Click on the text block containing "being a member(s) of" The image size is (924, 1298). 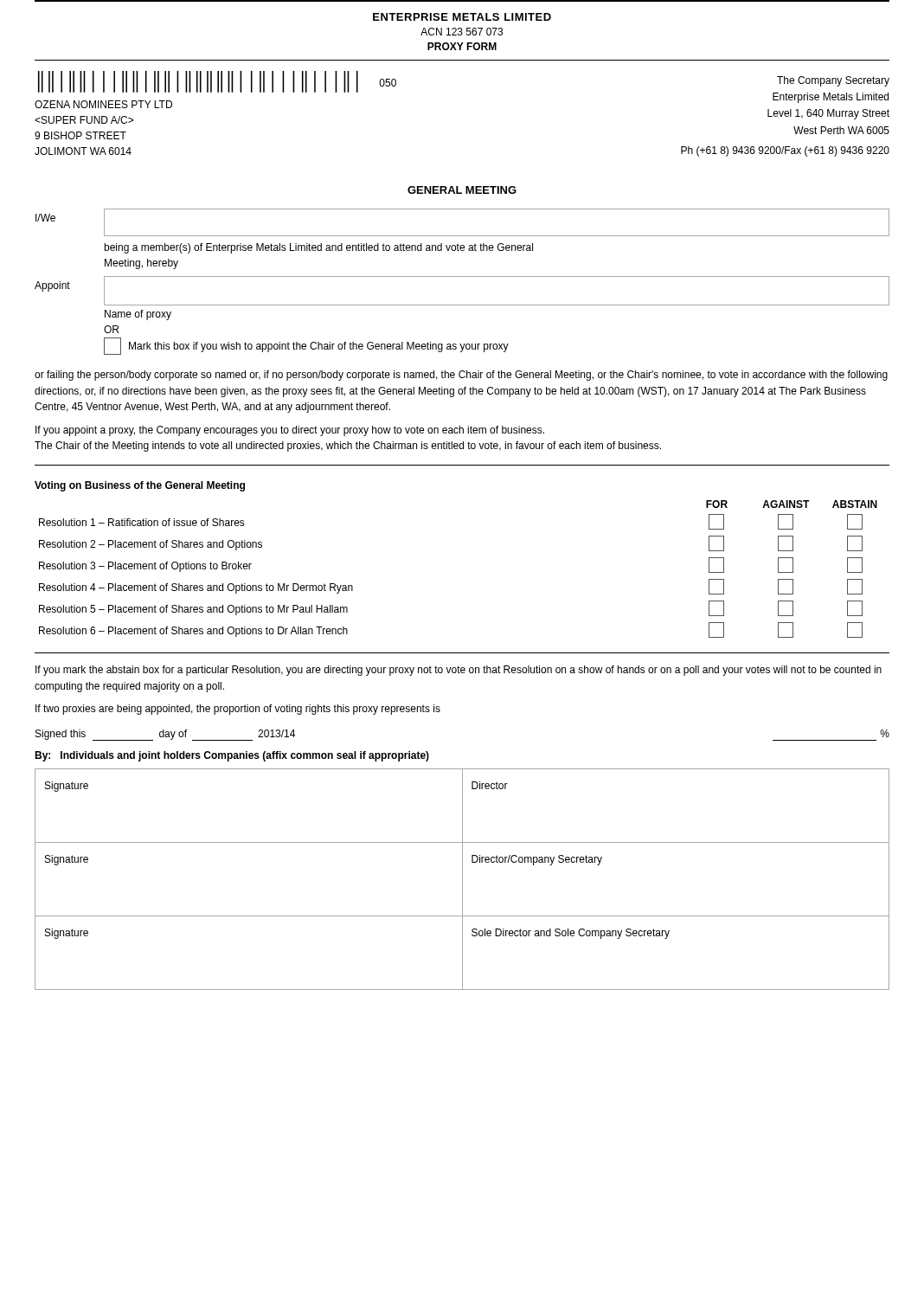(x=319, y=255)
